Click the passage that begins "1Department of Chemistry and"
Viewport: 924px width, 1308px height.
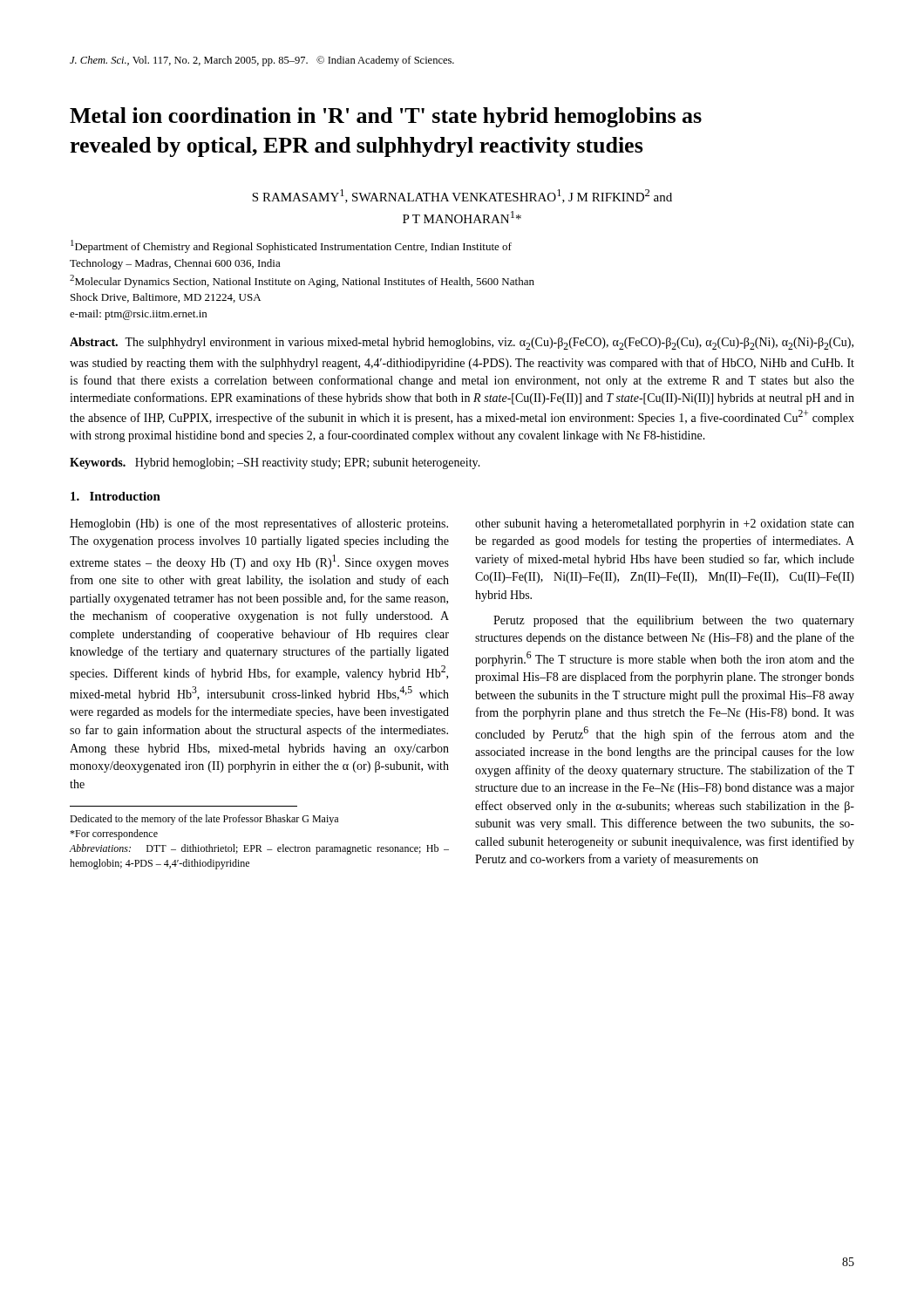tap(302, 279)
